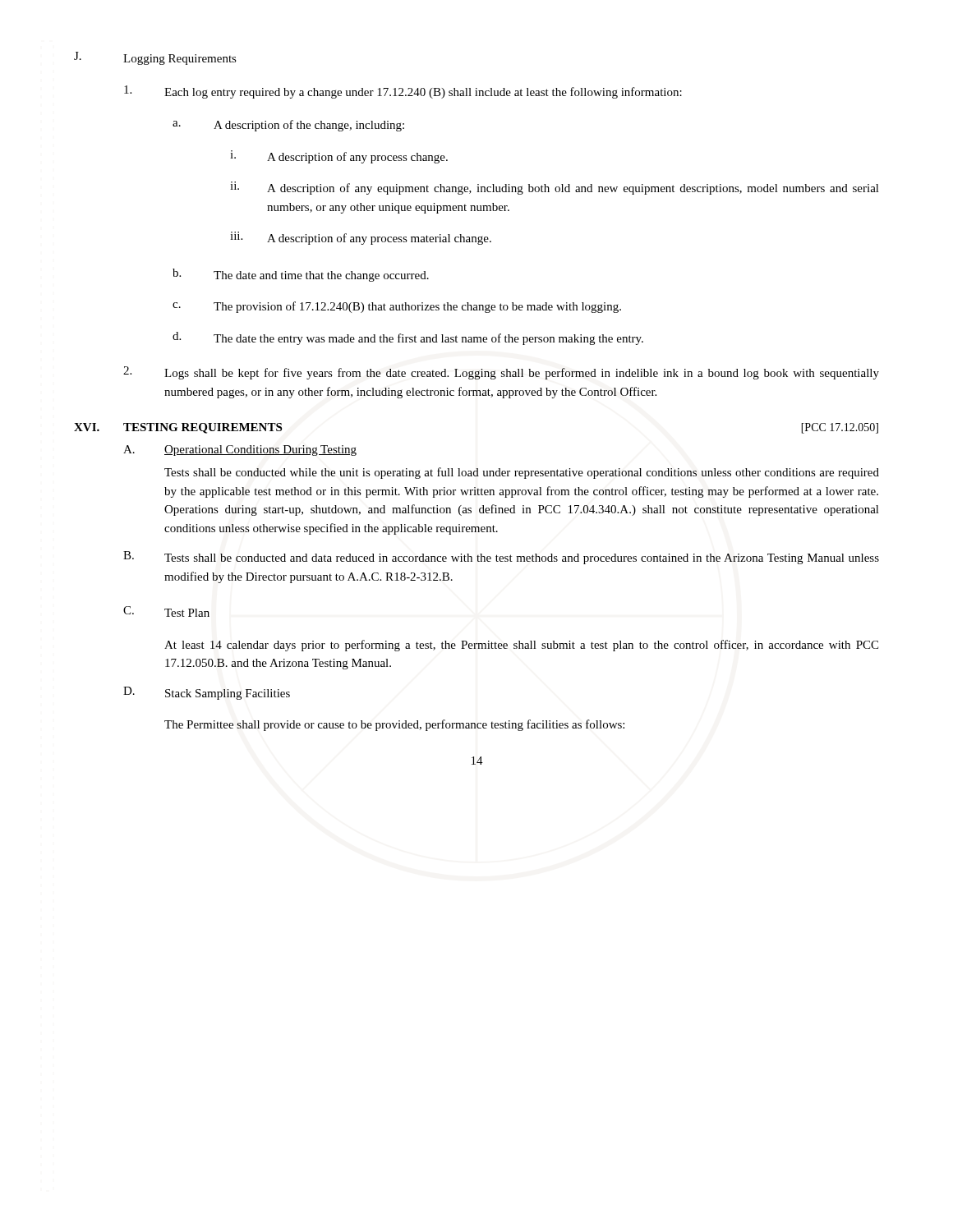Click where it says "i. A description of any process change."
The image size is (953, 1232).
(x=339, y=157)
